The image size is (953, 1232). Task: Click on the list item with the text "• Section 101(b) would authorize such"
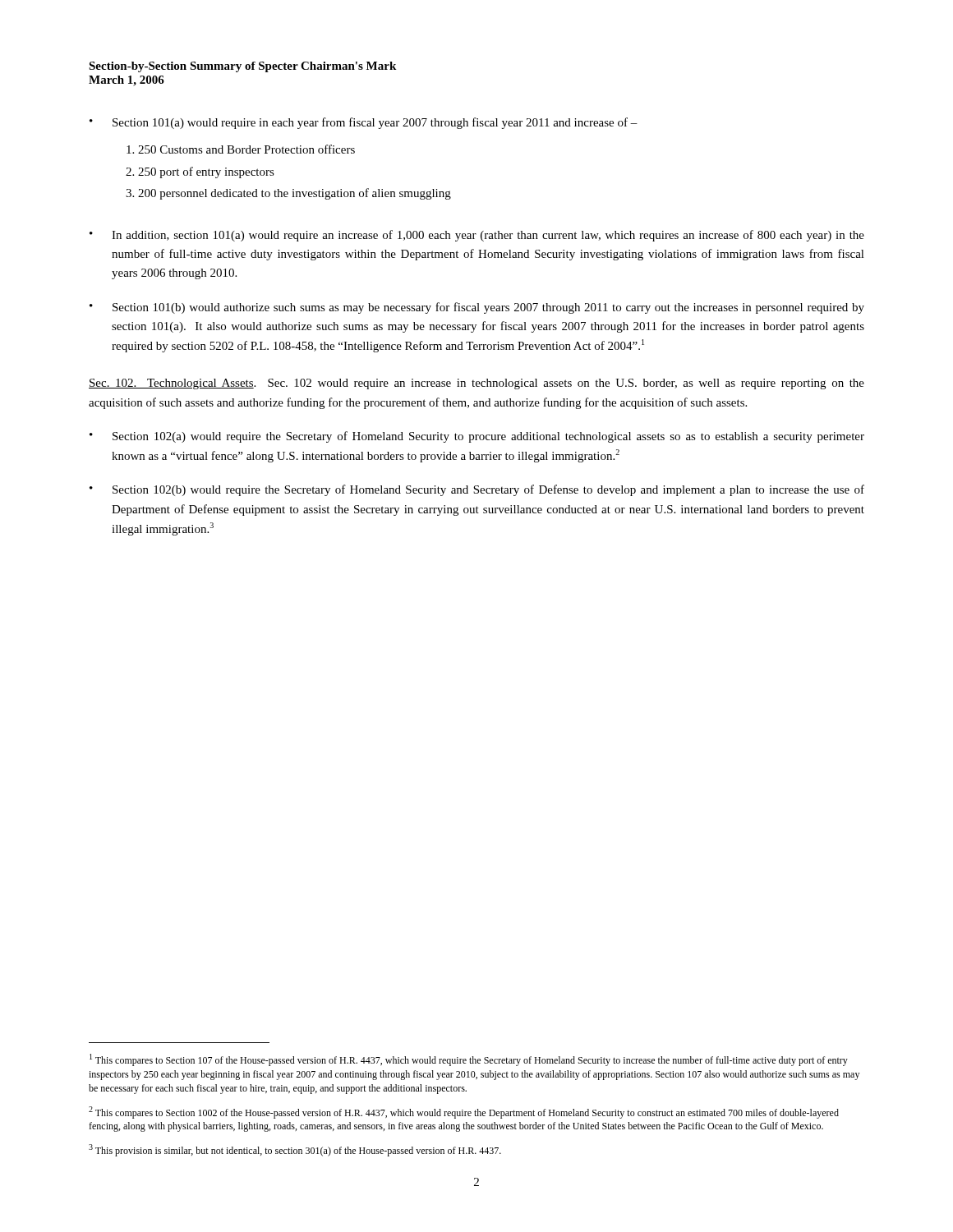[476, 327]
